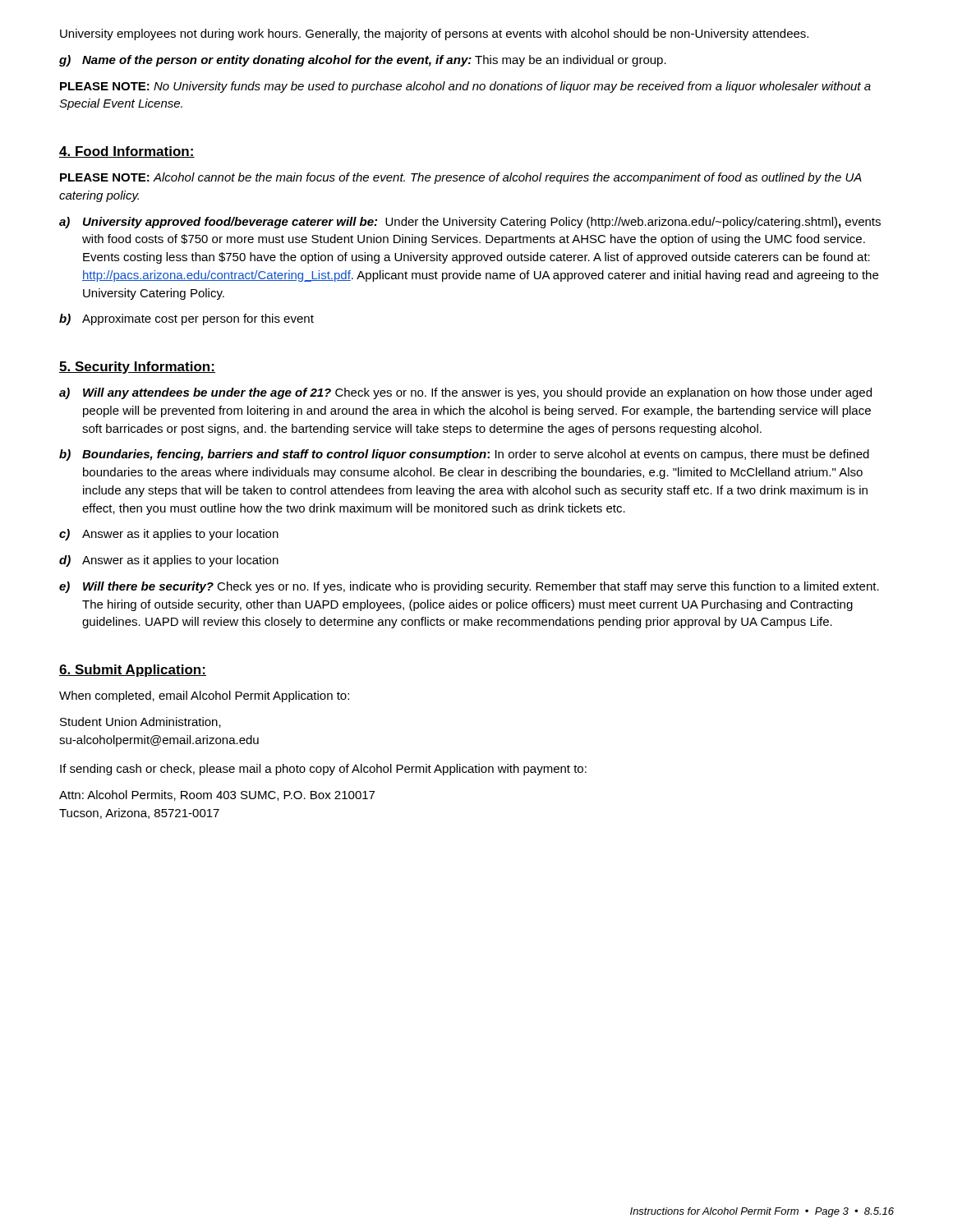The image size is (953, 1232).
Task: Locate the passage starting "g) Name of the person or"
Action: pyautogui.click(x=476, y=60)
